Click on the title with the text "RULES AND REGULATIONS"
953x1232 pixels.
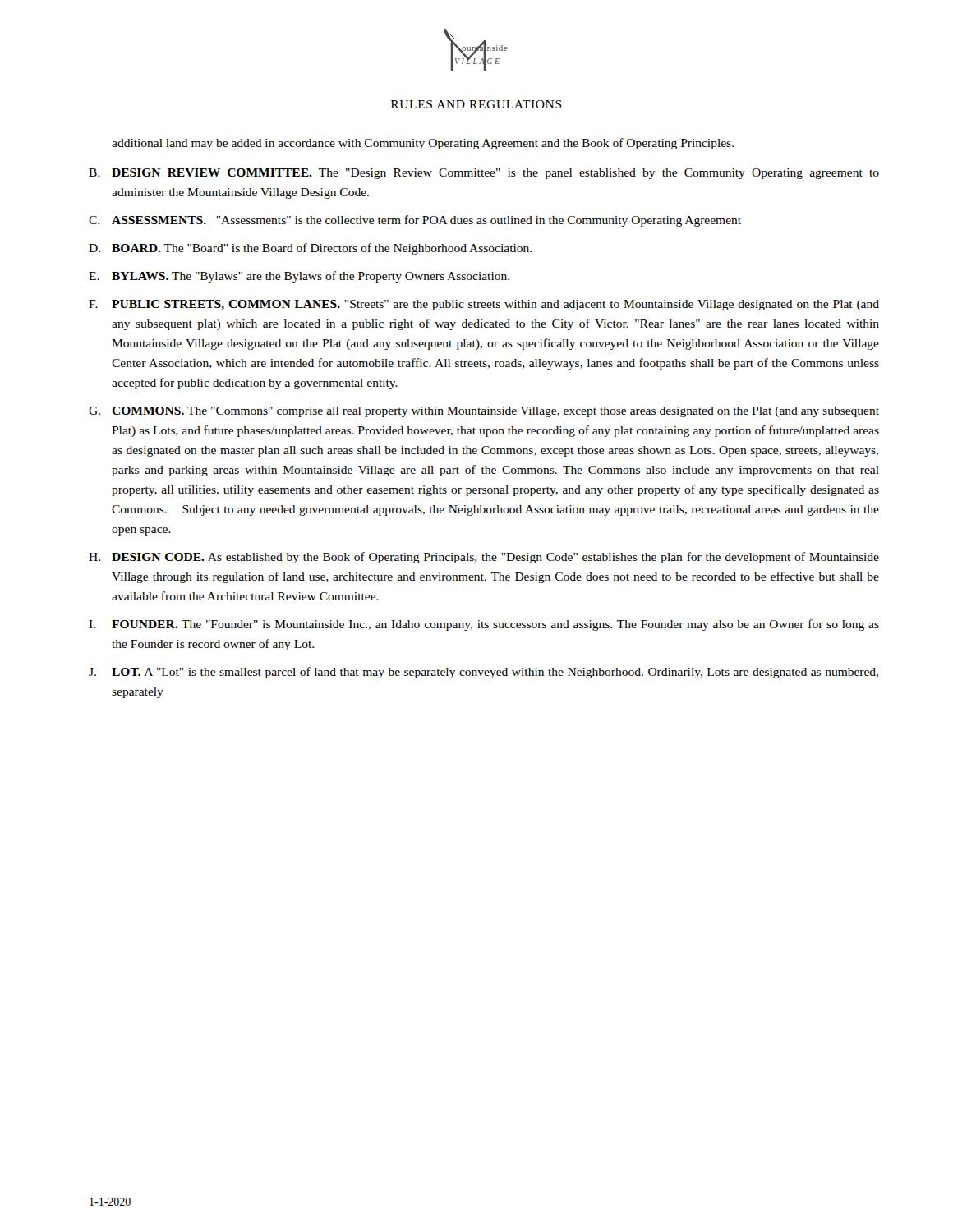click(476, 104)
